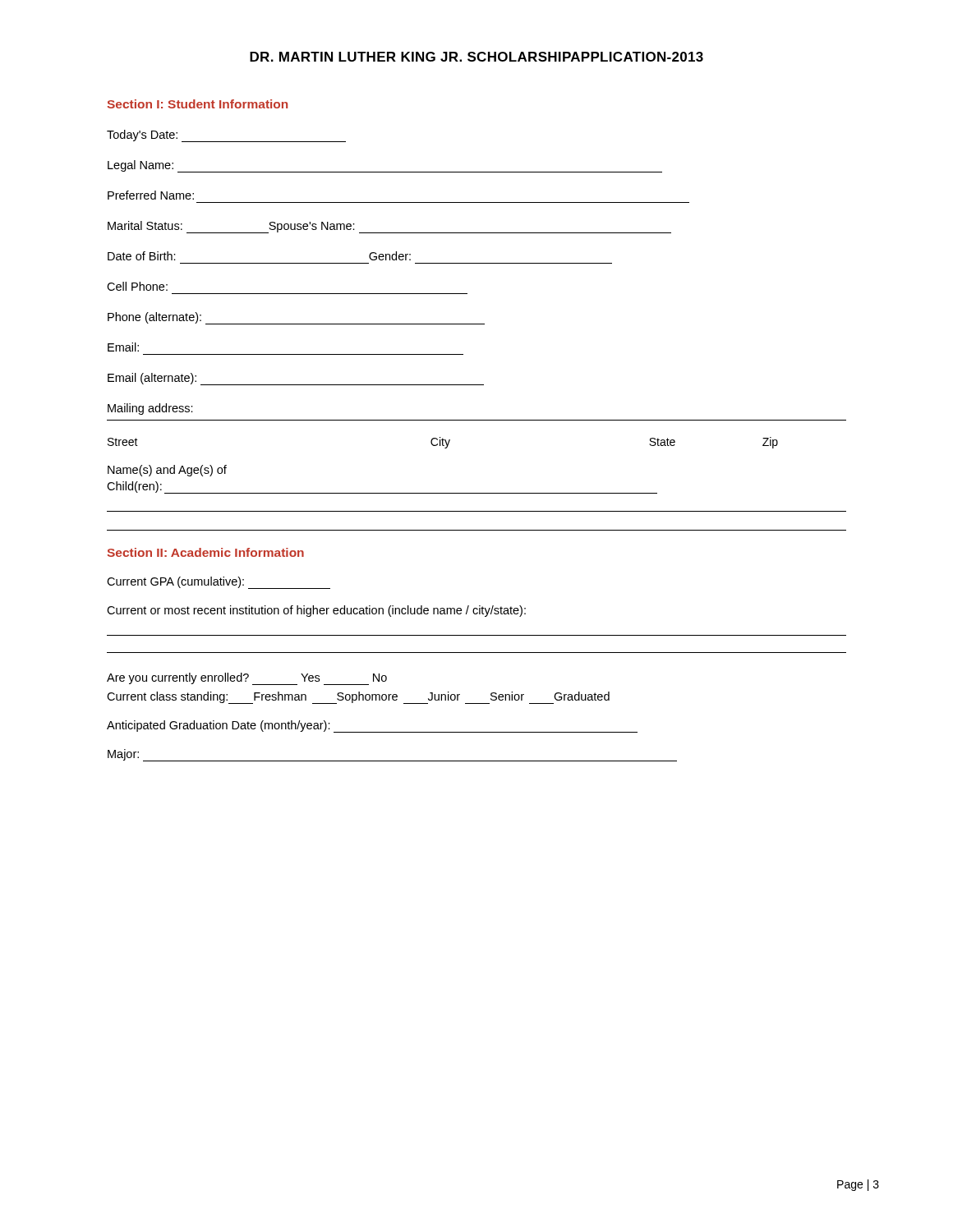This screenshot has height=1232, width=953.
Task: Locate the text with the text "Email (alternate):"
Action: coord(296,378)
